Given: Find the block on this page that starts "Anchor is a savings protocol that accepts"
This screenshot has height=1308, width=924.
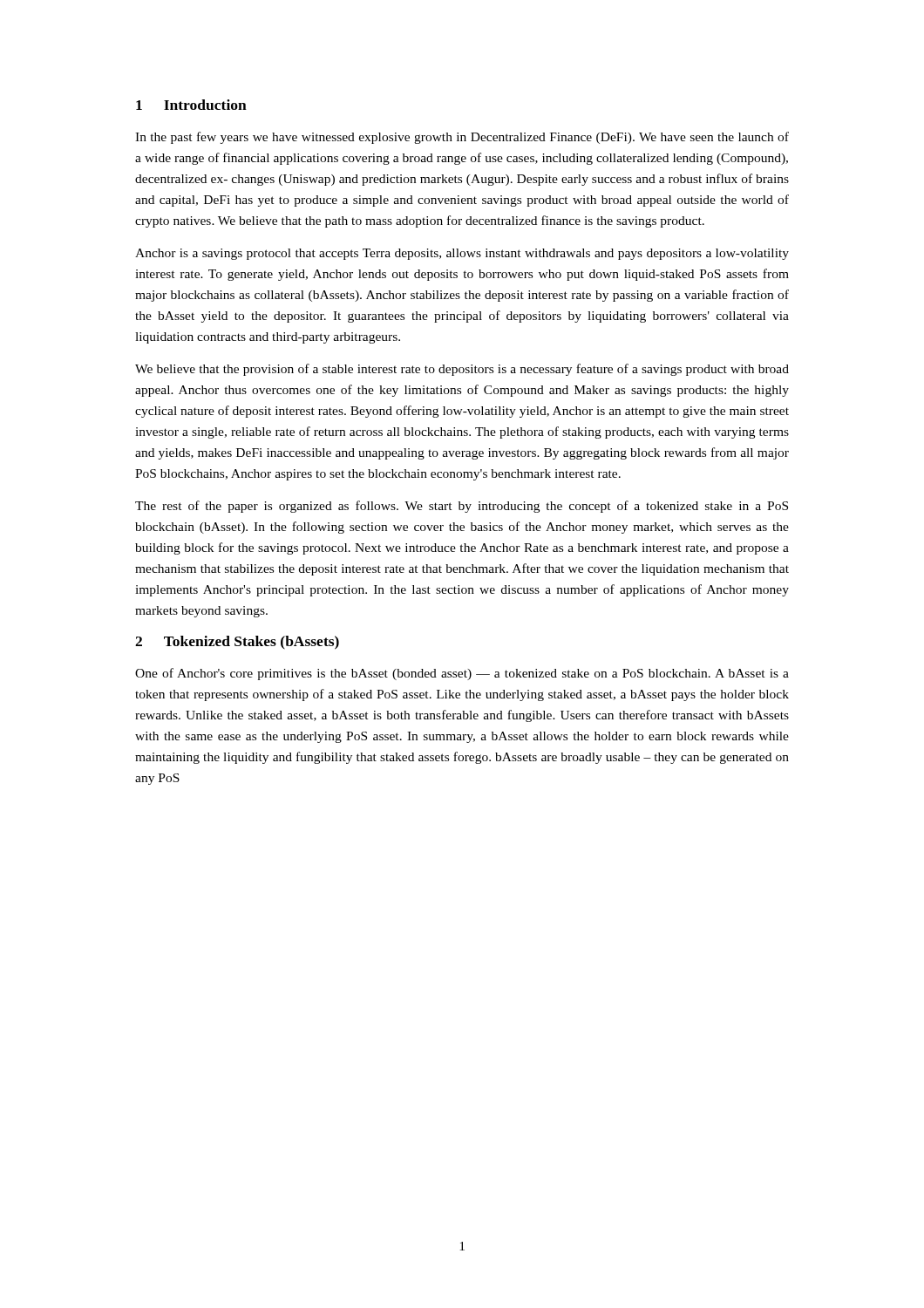Looking at the screenshot, I should 462,295.
